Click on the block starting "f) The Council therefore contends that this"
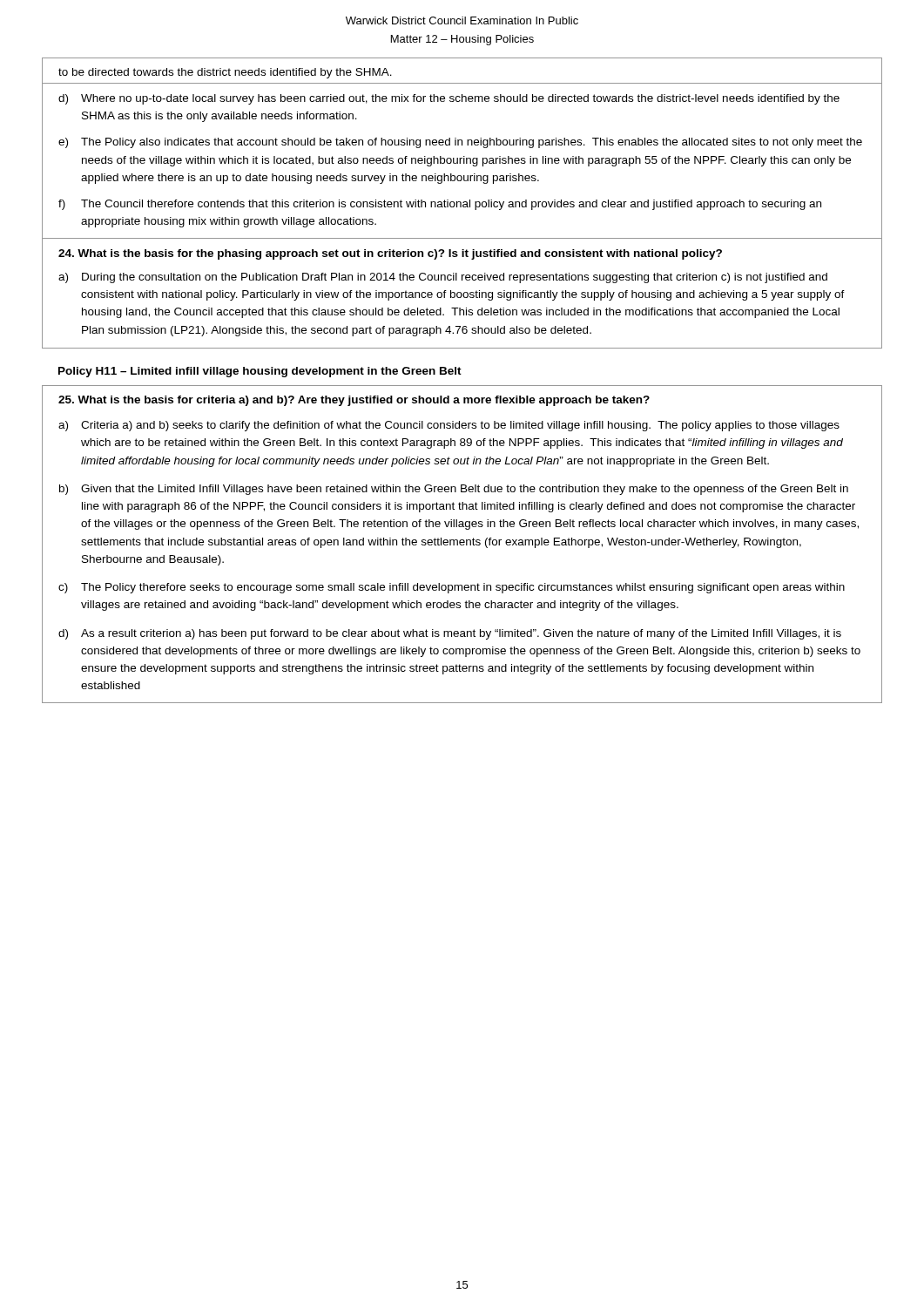The width and height of the screenshot is (924, 1307). (x=462, y=213)
